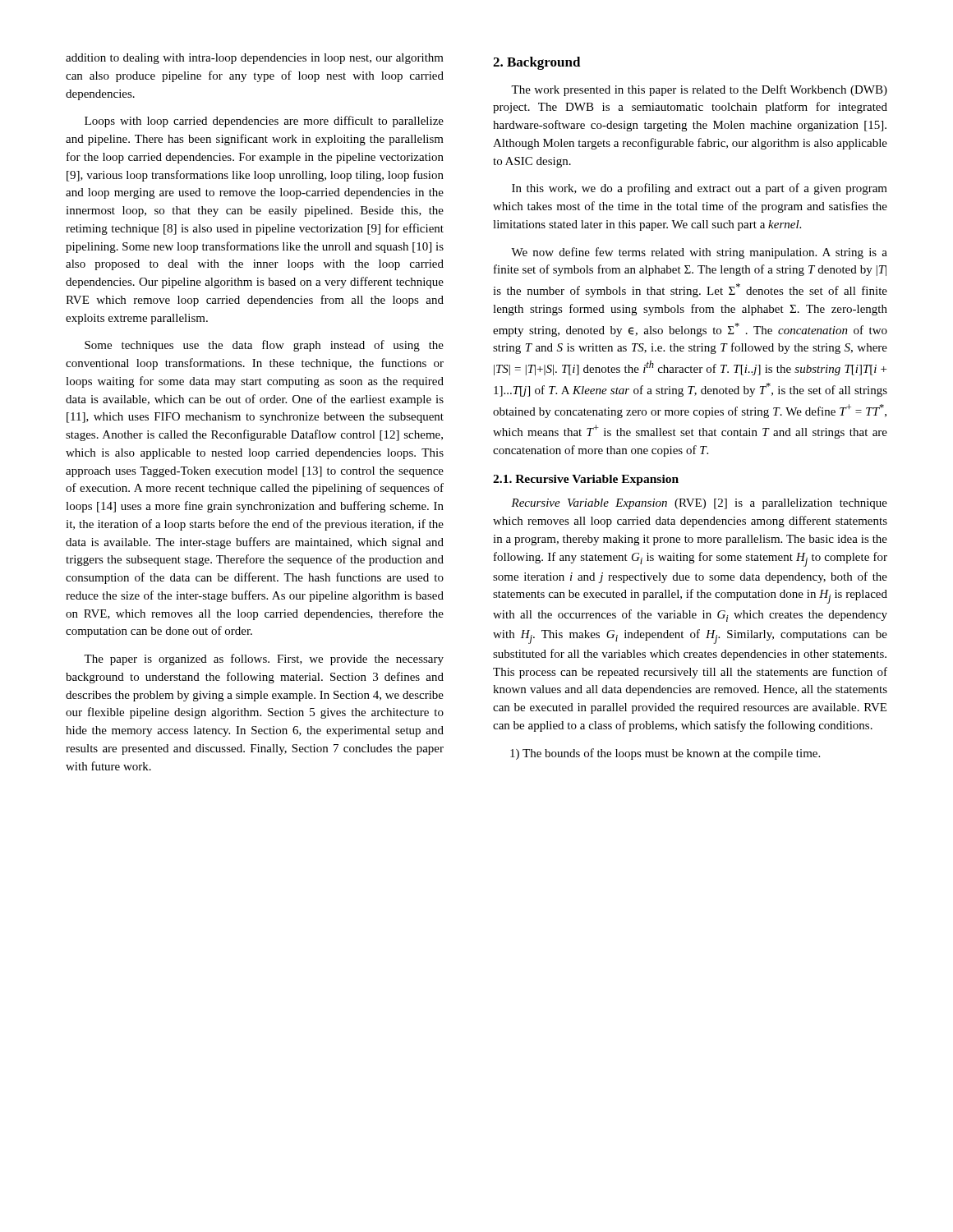Locate the passage starting "Loops with loop carried"

(255, 220)
